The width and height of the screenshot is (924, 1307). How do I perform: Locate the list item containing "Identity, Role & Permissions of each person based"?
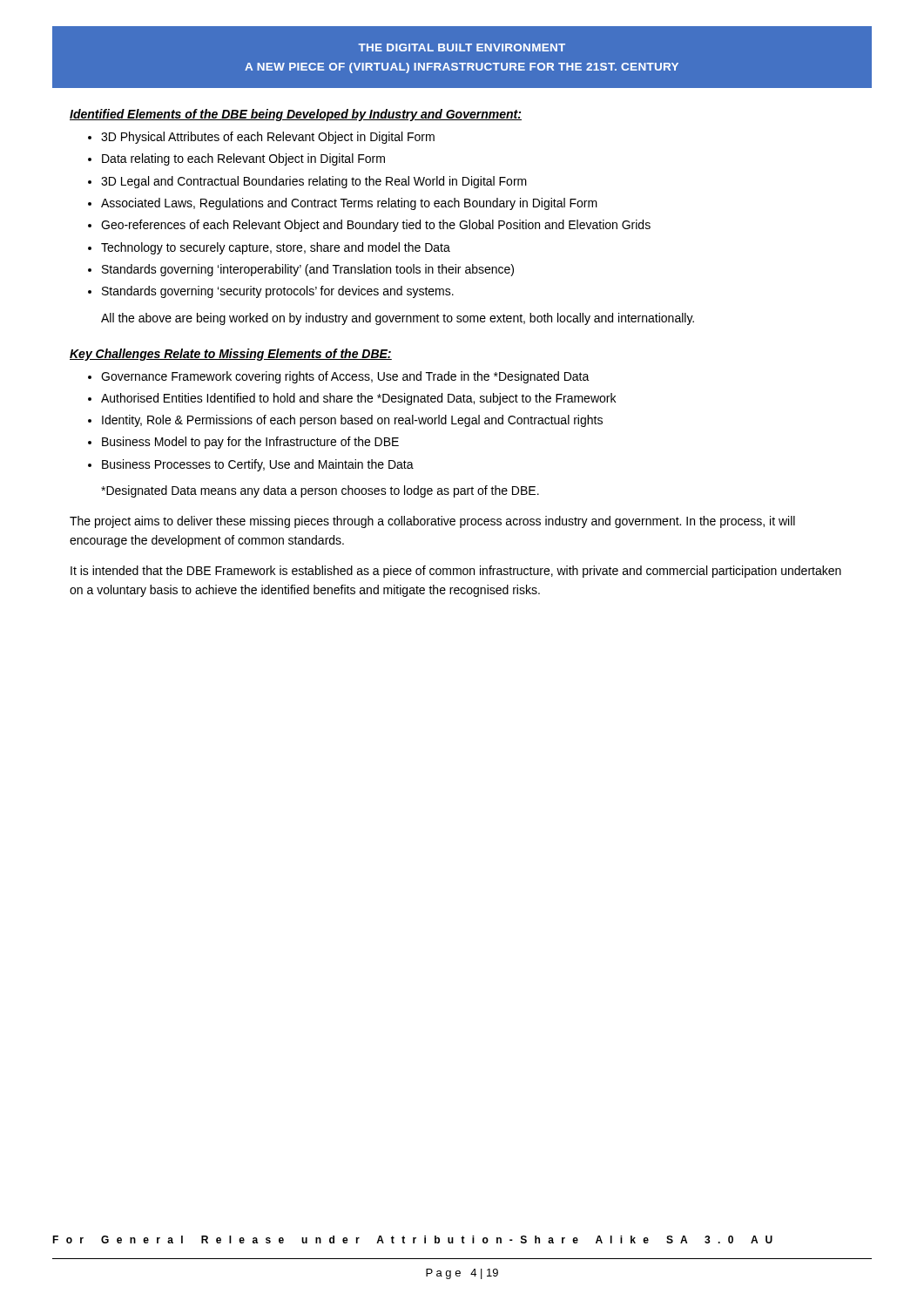coord(478,420)
